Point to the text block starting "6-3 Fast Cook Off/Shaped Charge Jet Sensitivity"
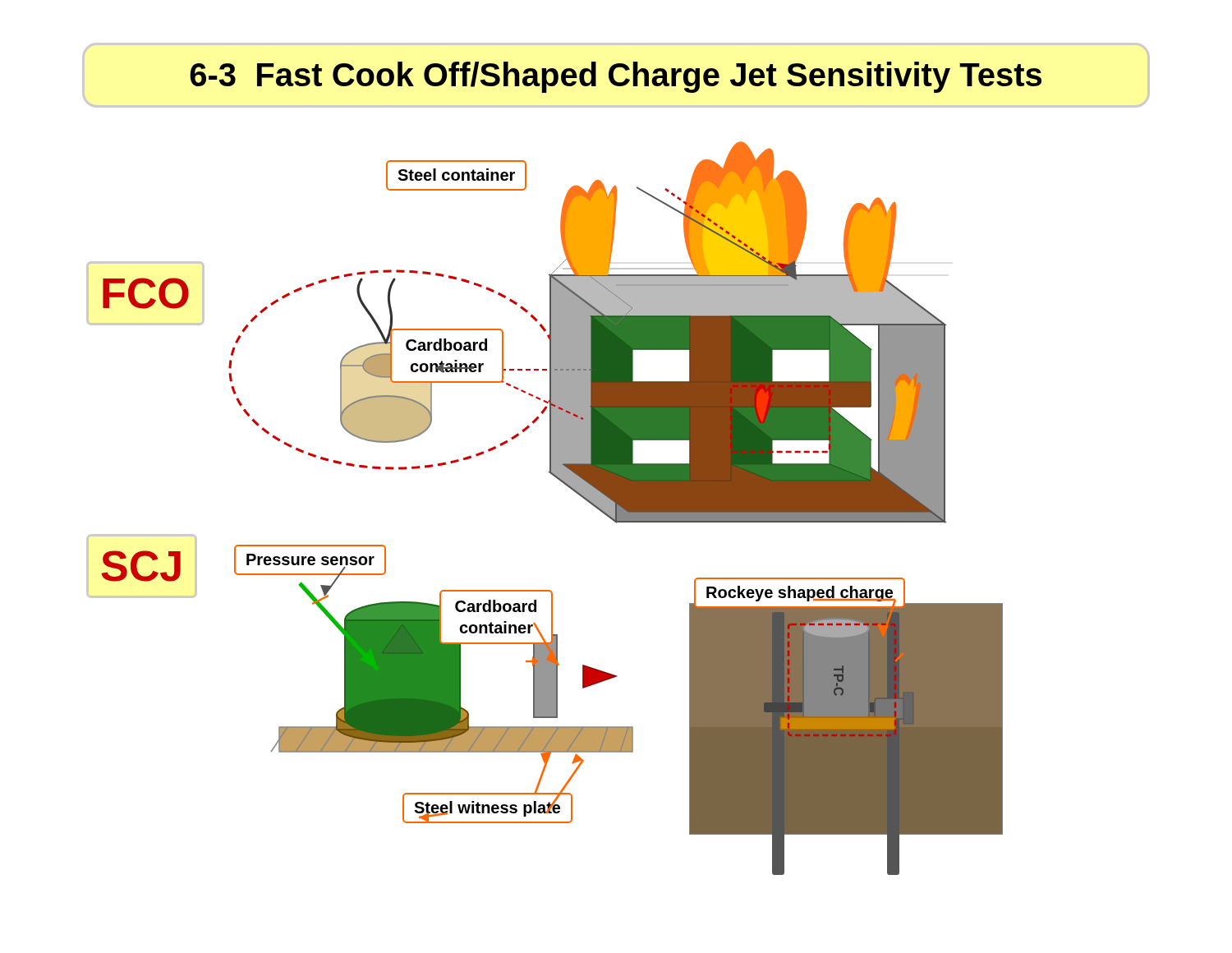Image resolution: width=1232 pixels, height=953 pixels. tap(616, 75)
